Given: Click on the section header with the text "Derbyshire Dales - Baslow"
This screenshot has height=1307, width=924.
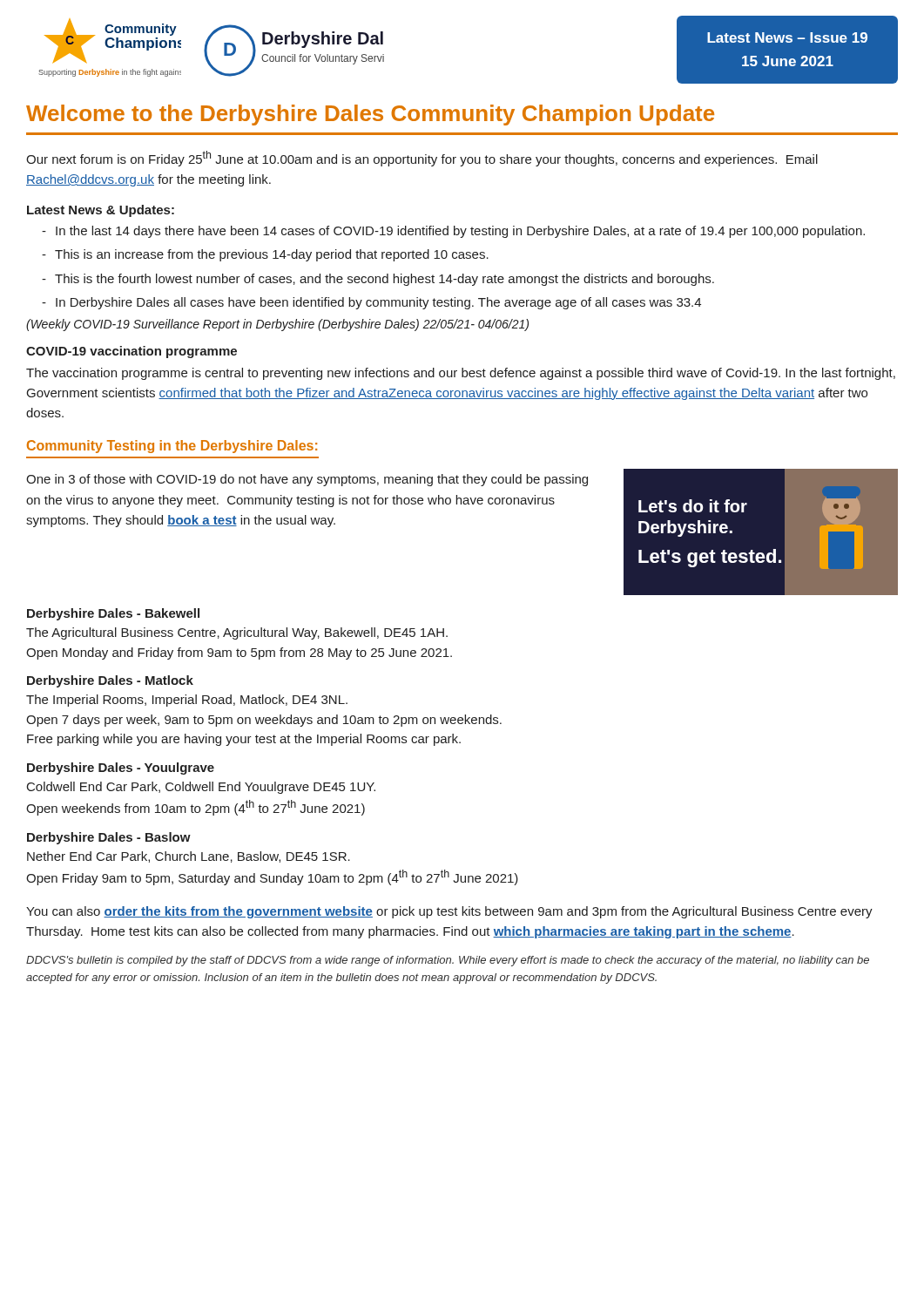Looking at the screenshot, I should 108,837.
